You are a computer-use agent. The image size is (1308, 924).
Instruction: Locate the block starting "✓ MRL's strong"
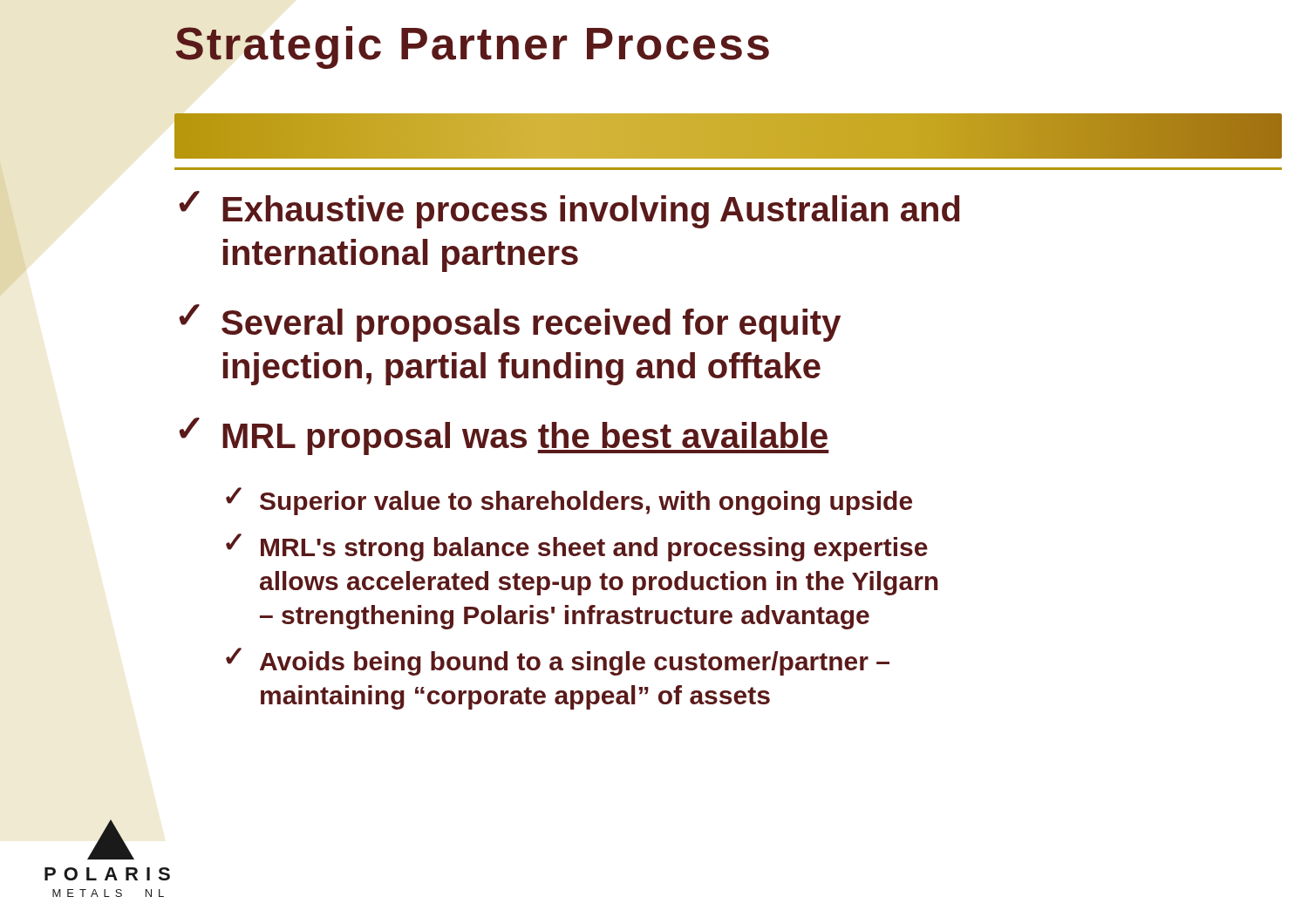pos(581,581)
